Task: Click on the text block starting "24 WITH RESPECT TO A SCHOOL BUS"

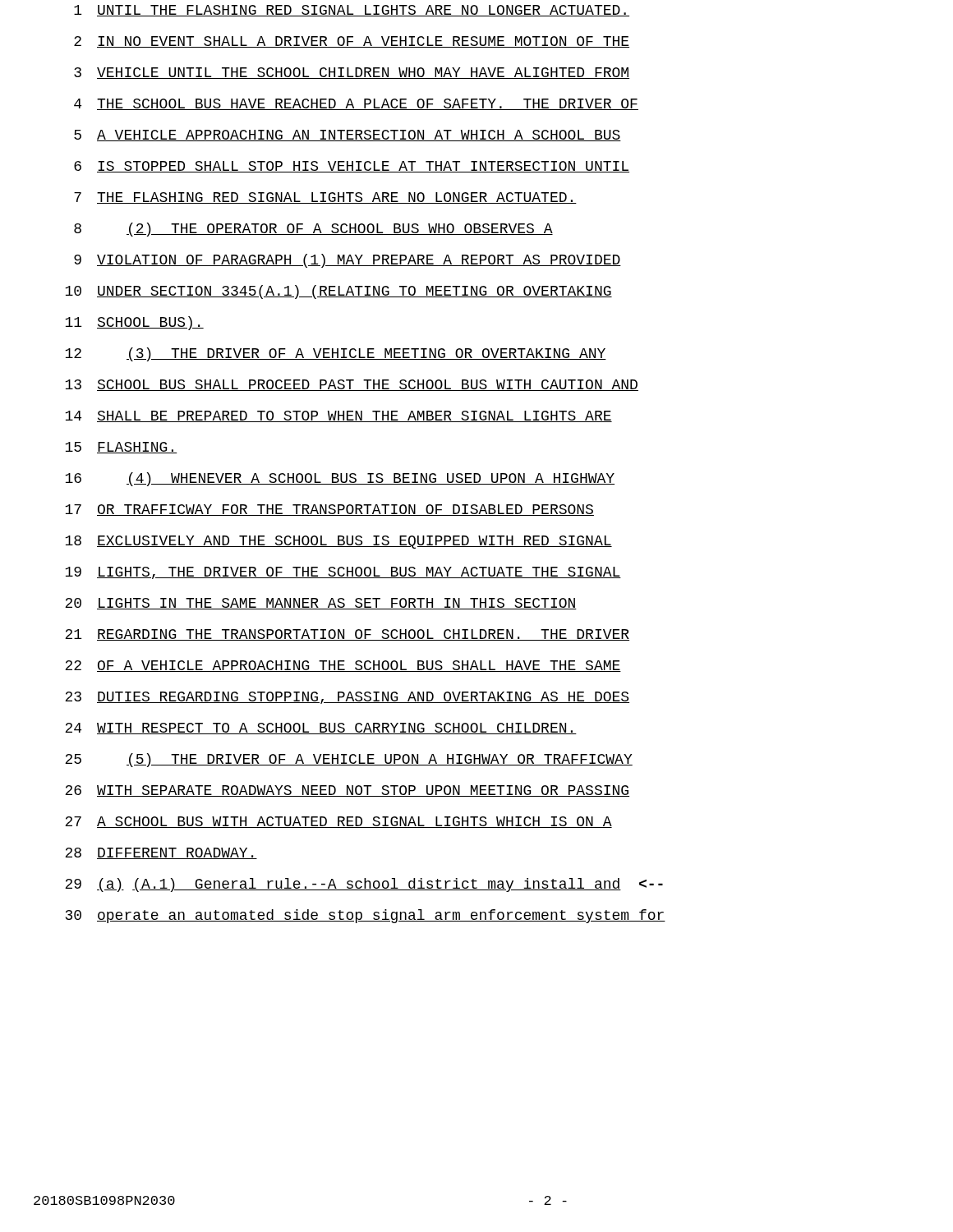Action: [x=476, y=729]
